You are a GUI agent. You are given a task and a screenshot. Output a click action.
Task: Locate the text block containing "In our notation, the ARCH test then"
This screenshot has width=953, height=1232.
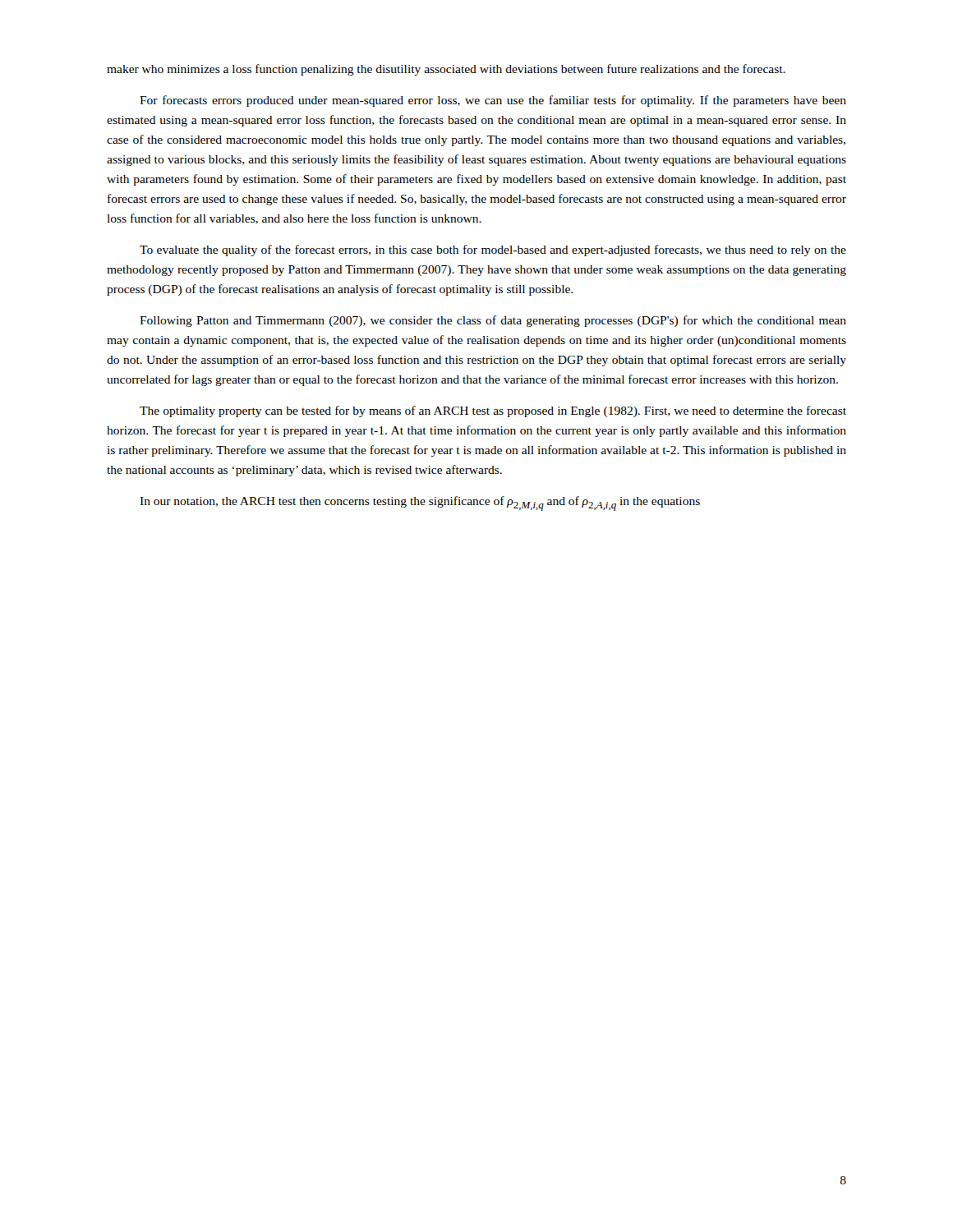click(420, 503)
